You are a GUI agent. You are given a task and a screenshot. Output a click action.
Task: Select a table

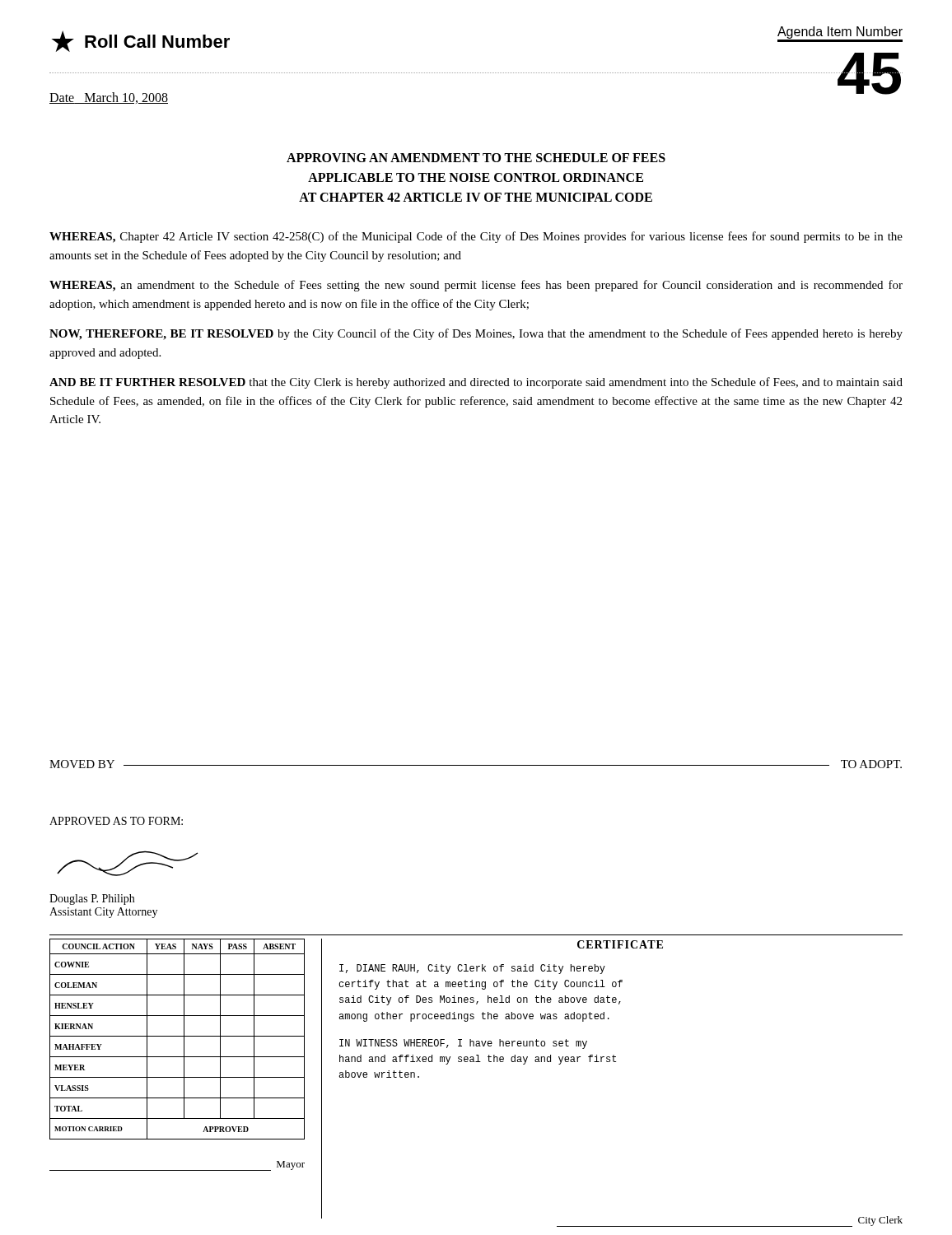pos(177,1055)
